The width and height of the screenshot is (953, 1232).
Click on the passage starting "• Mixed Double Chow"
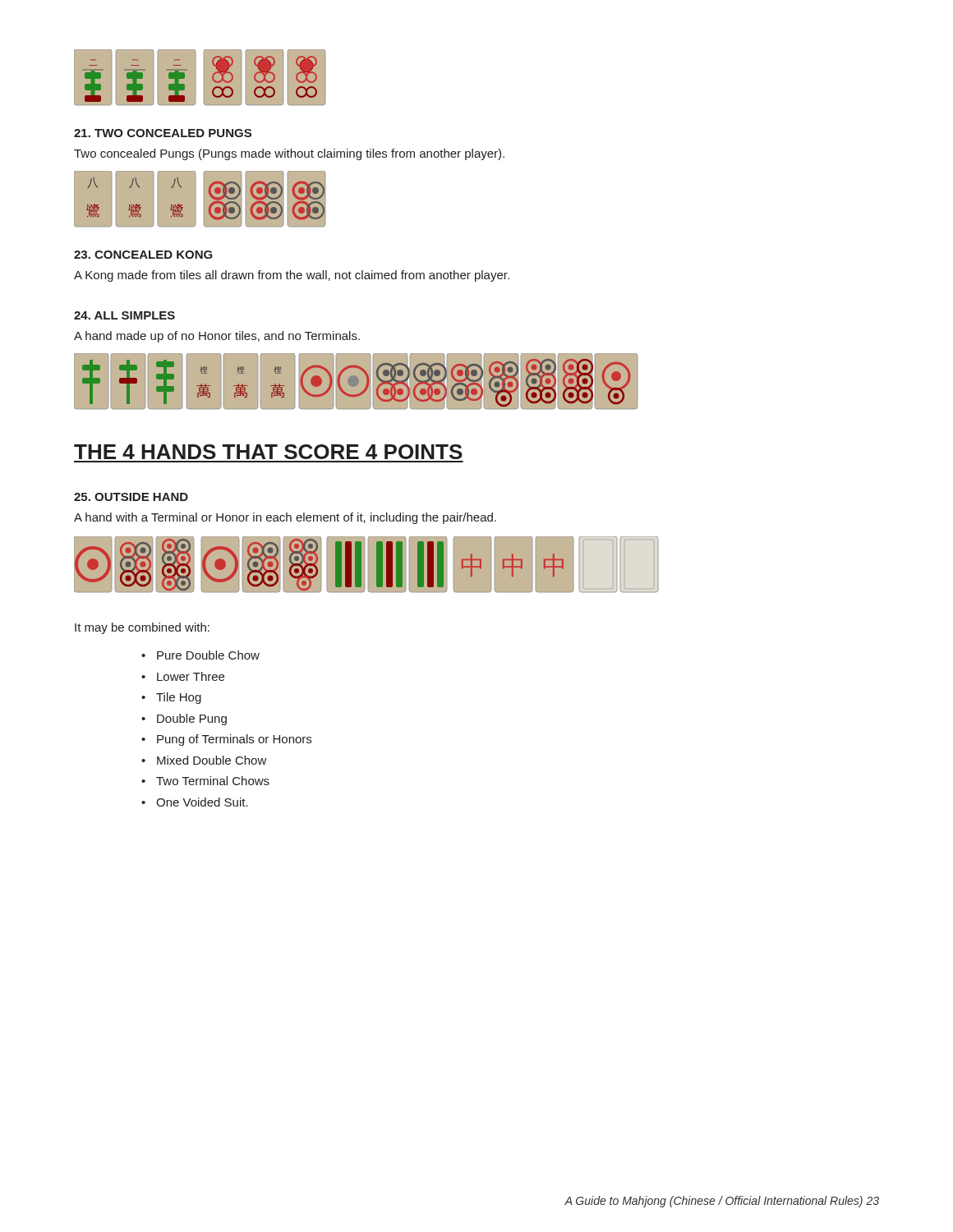click(x=204, y=760)
